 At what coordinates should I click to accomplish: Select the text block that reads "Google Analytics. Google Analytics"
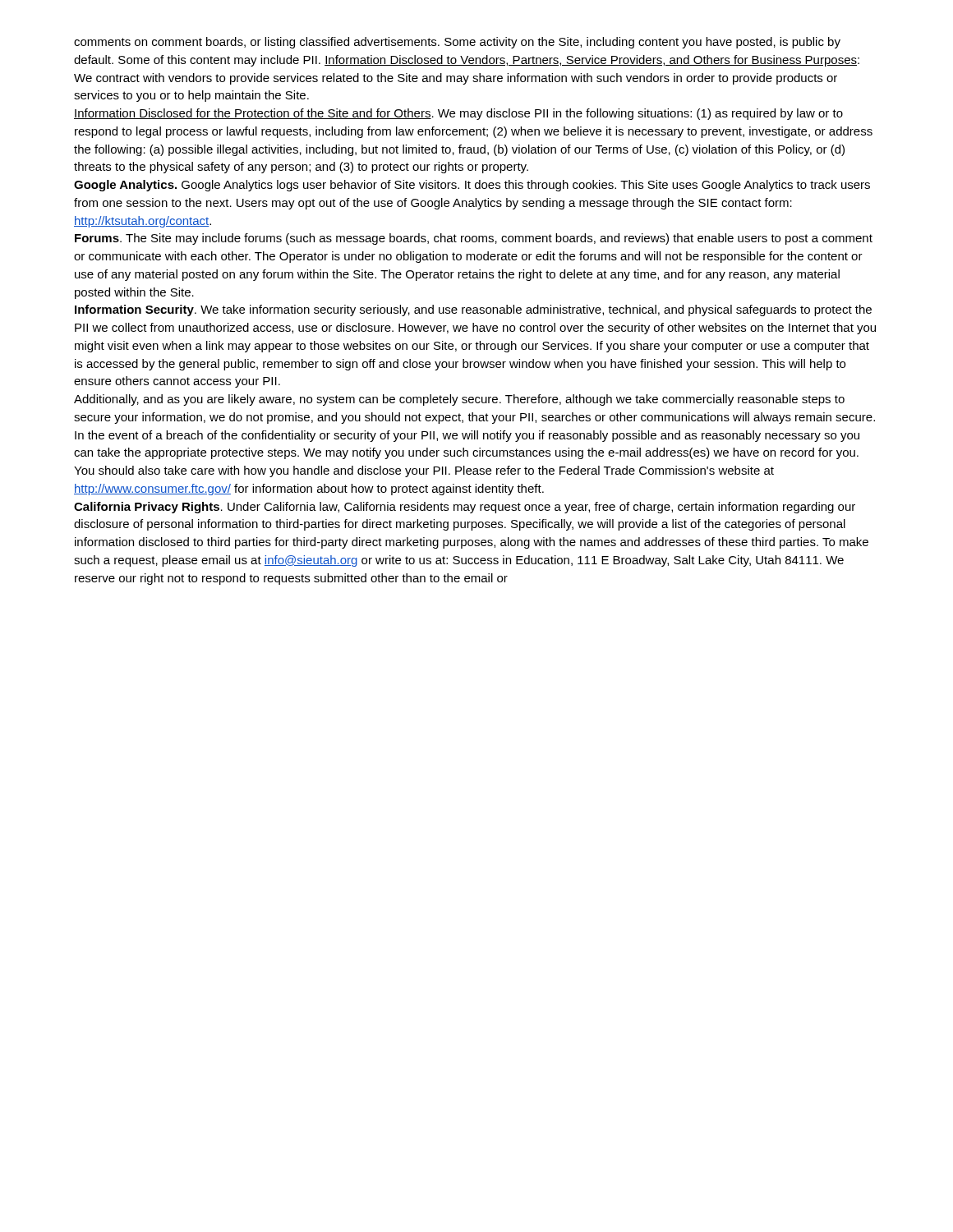pyautogui.click(x=476, y=203)
